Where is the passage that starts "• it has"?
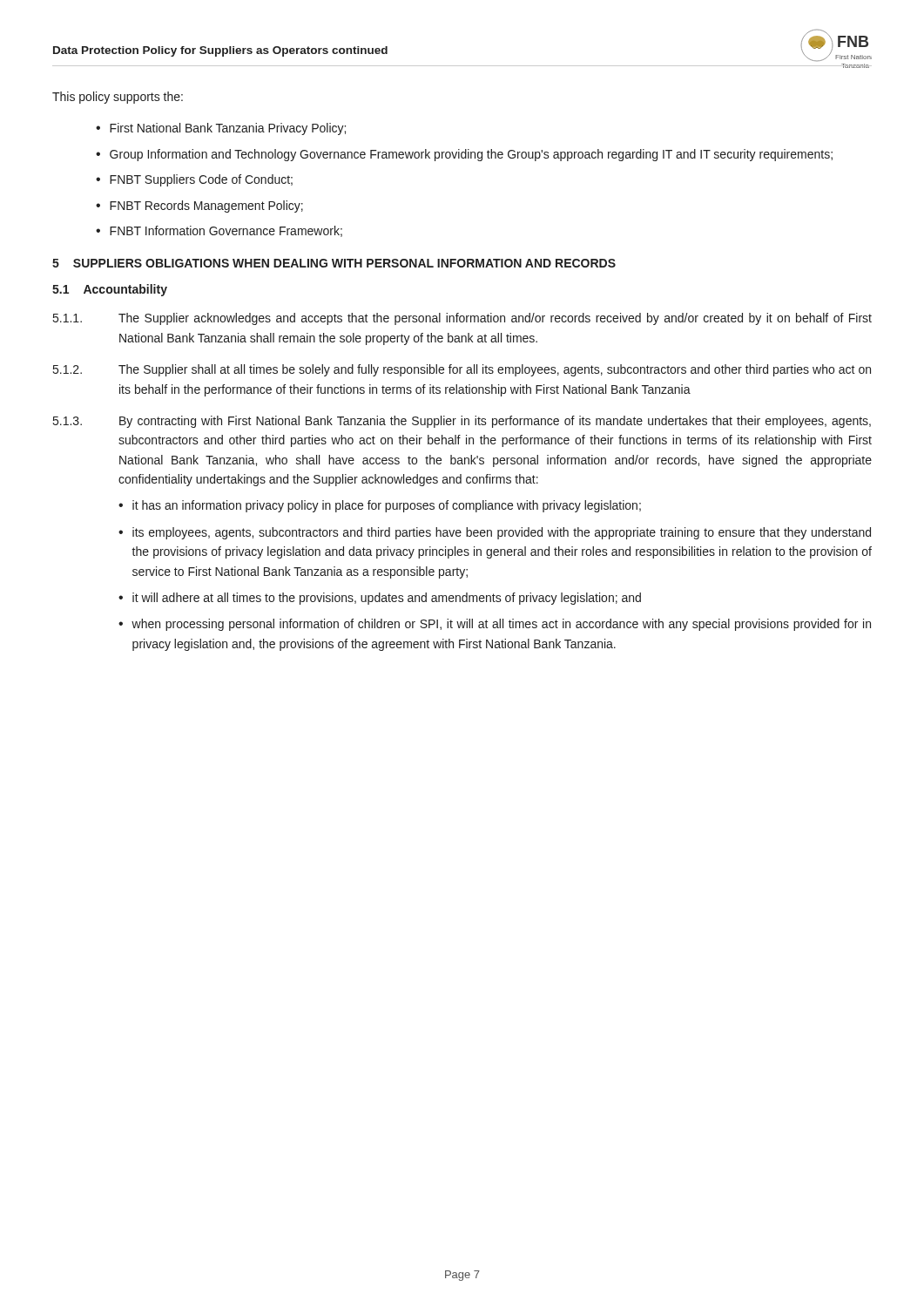The image size is (924, 1307). [x=380, y=506]
